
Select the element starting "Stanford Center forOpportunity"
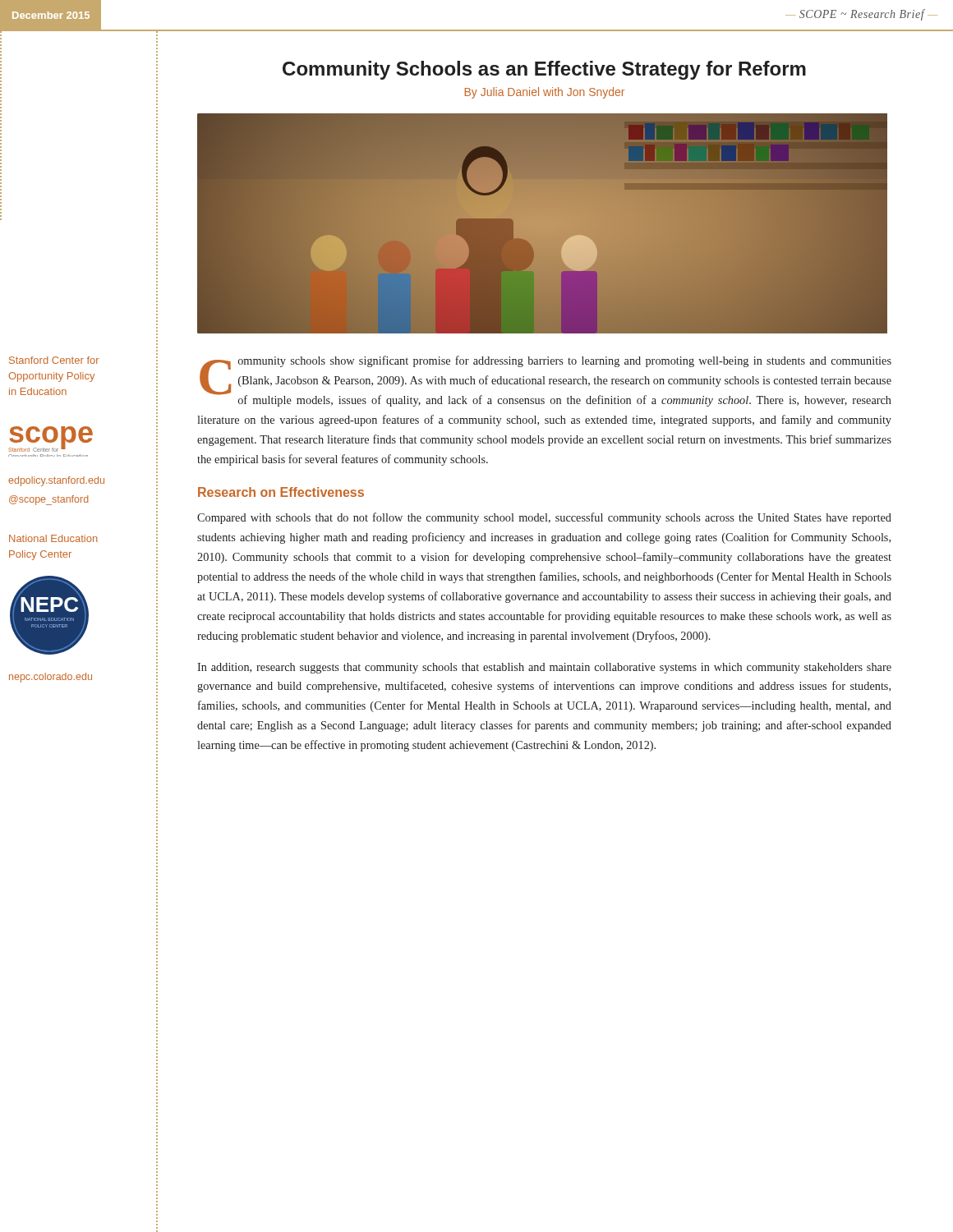(x=54, y=376)
